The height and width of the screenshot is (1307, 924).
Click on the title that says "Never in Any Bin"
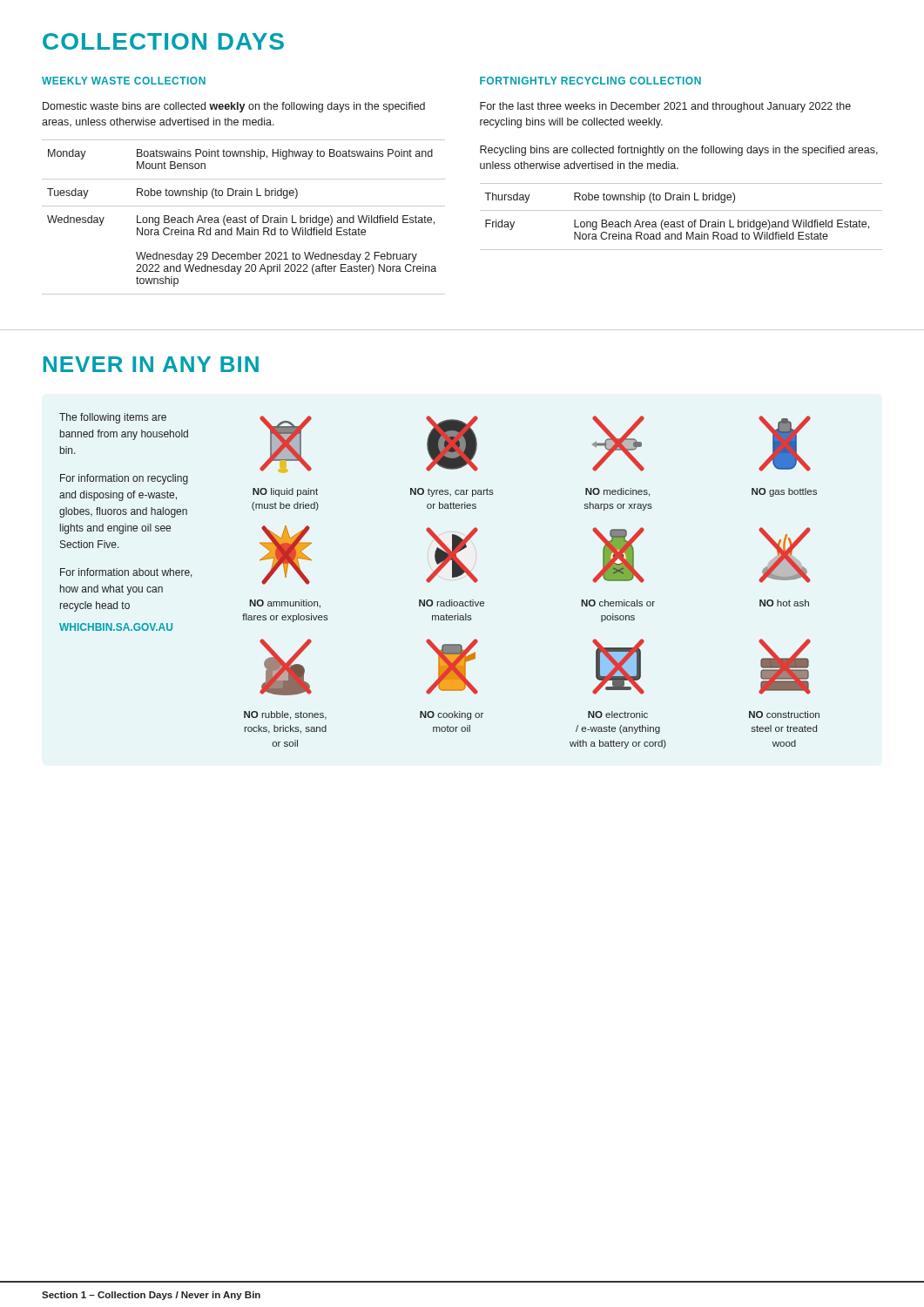click(151, 364)
